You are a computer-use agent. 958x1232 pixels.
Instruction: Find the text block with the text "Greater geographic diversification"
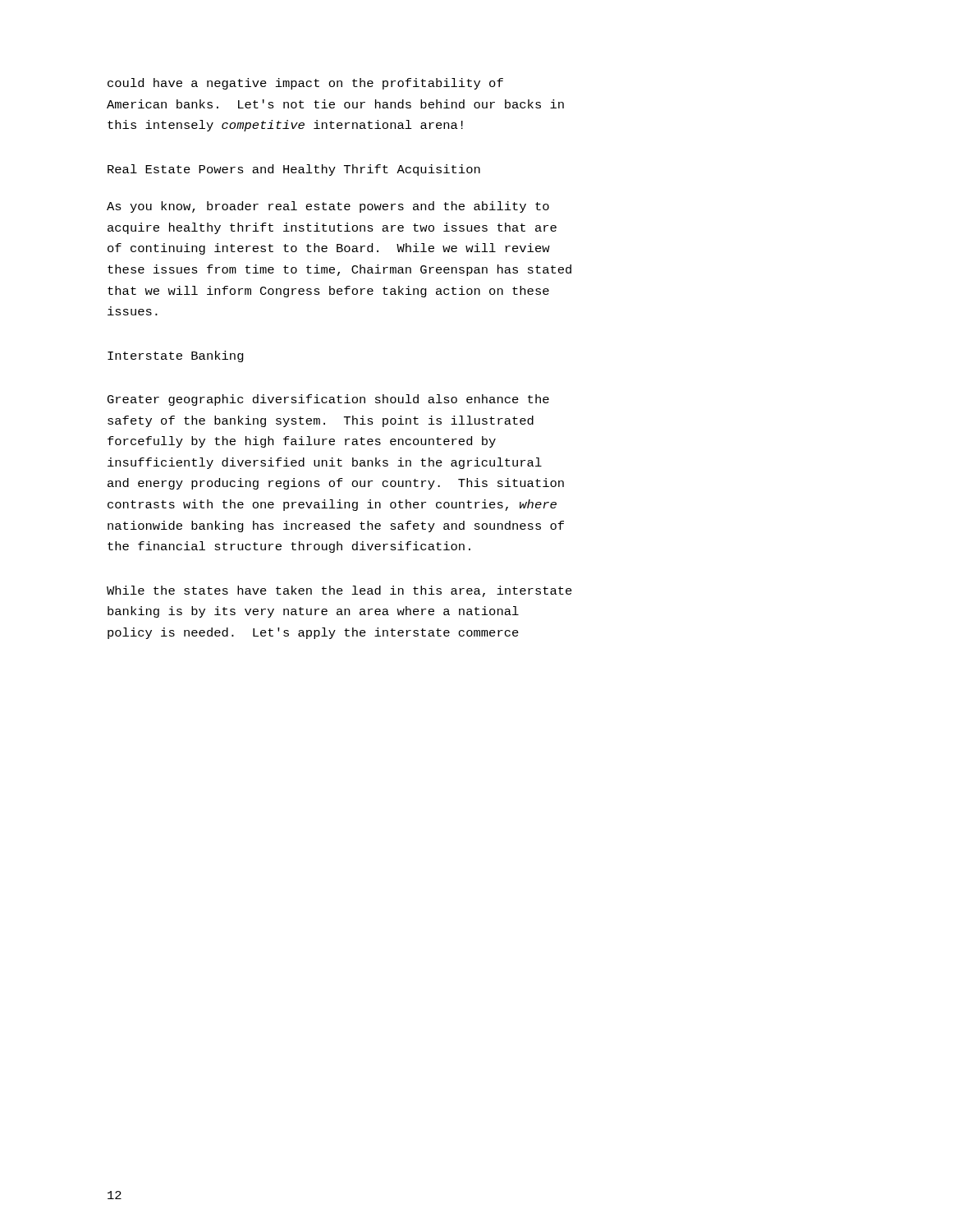[336, 474]
